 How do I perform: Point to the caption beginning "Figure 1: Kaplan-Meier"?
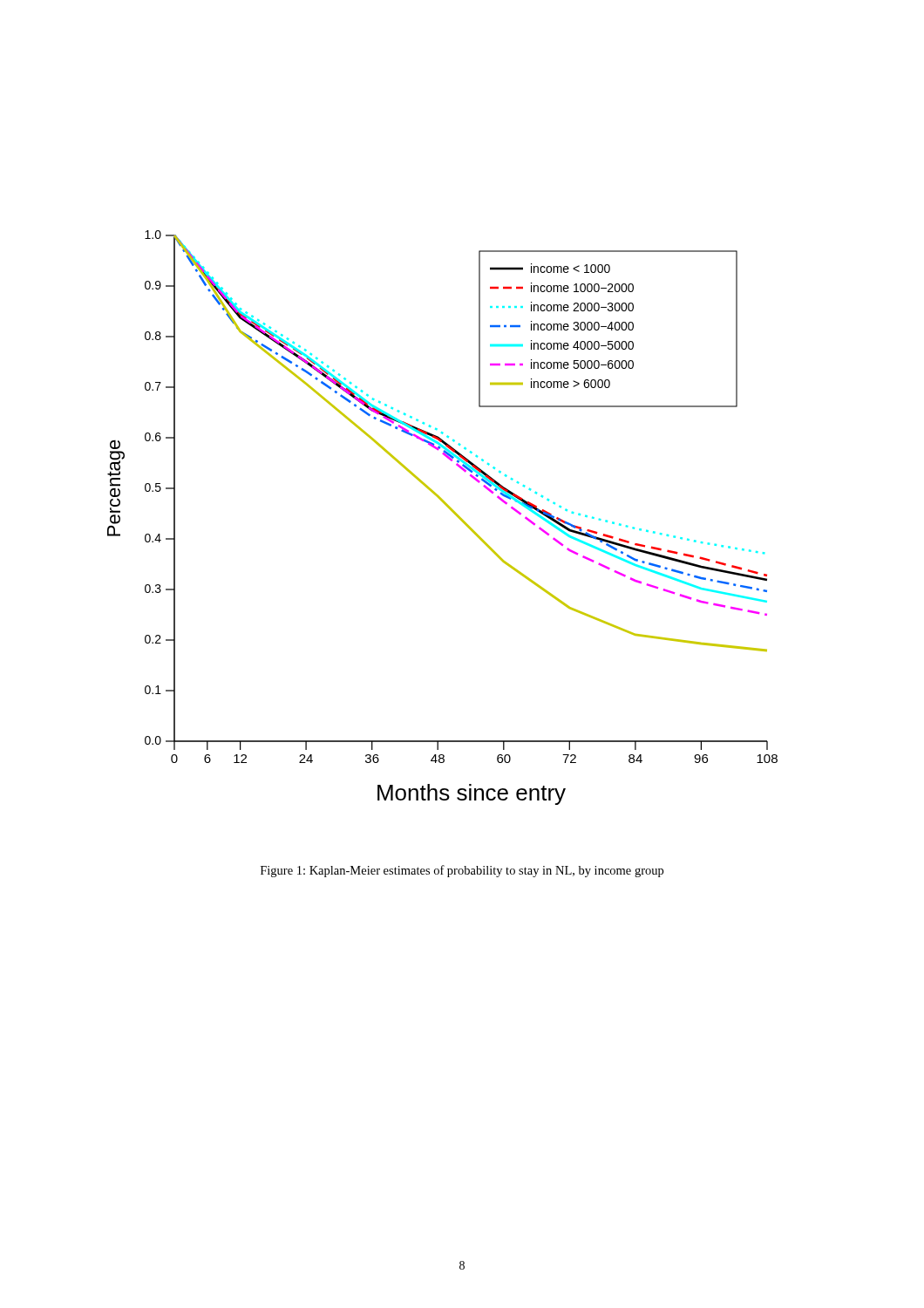(x=462, y=870)
